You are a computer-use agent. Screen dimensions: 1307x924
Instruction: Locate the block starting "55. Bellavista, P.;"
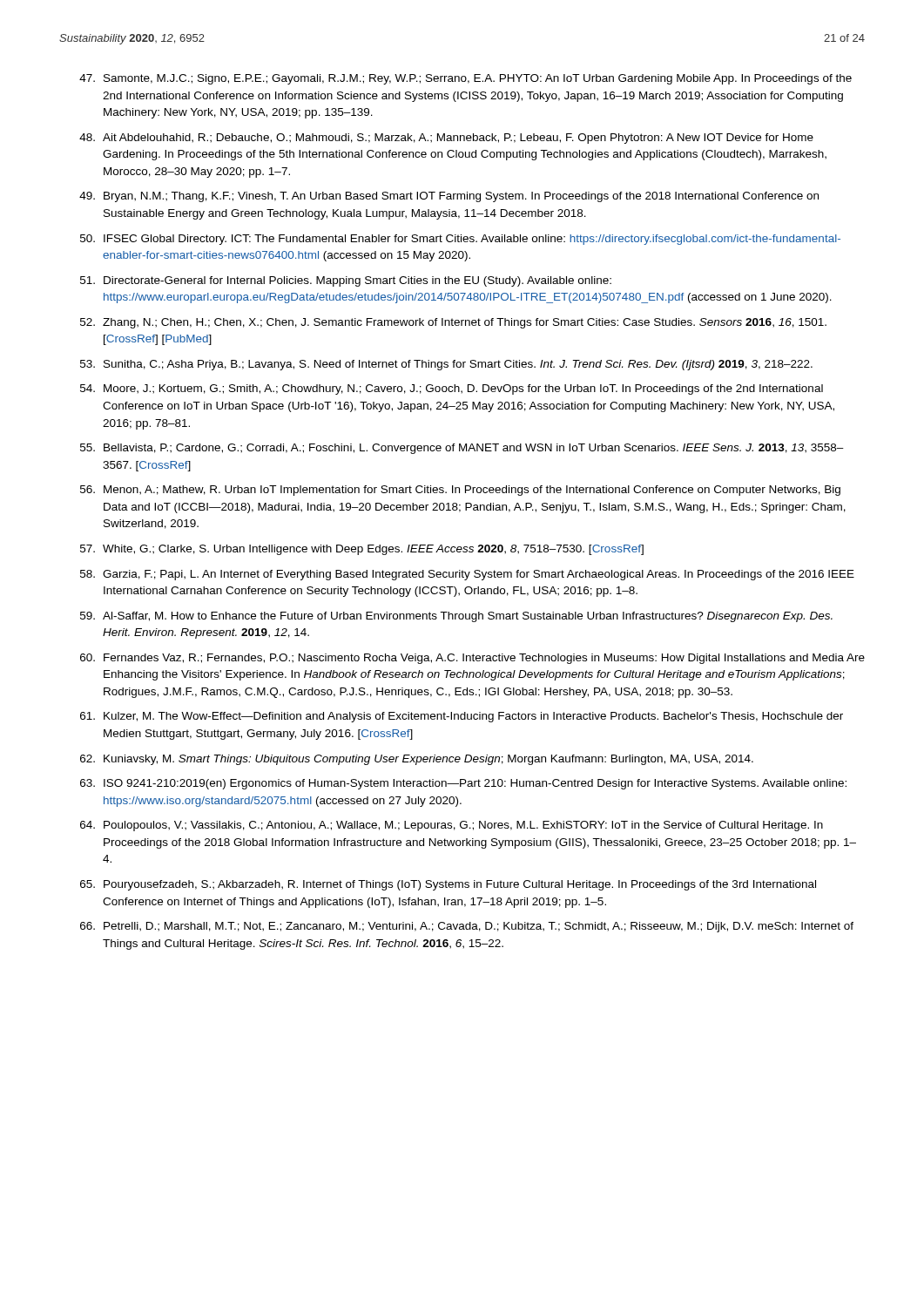(x=462, y=456)
